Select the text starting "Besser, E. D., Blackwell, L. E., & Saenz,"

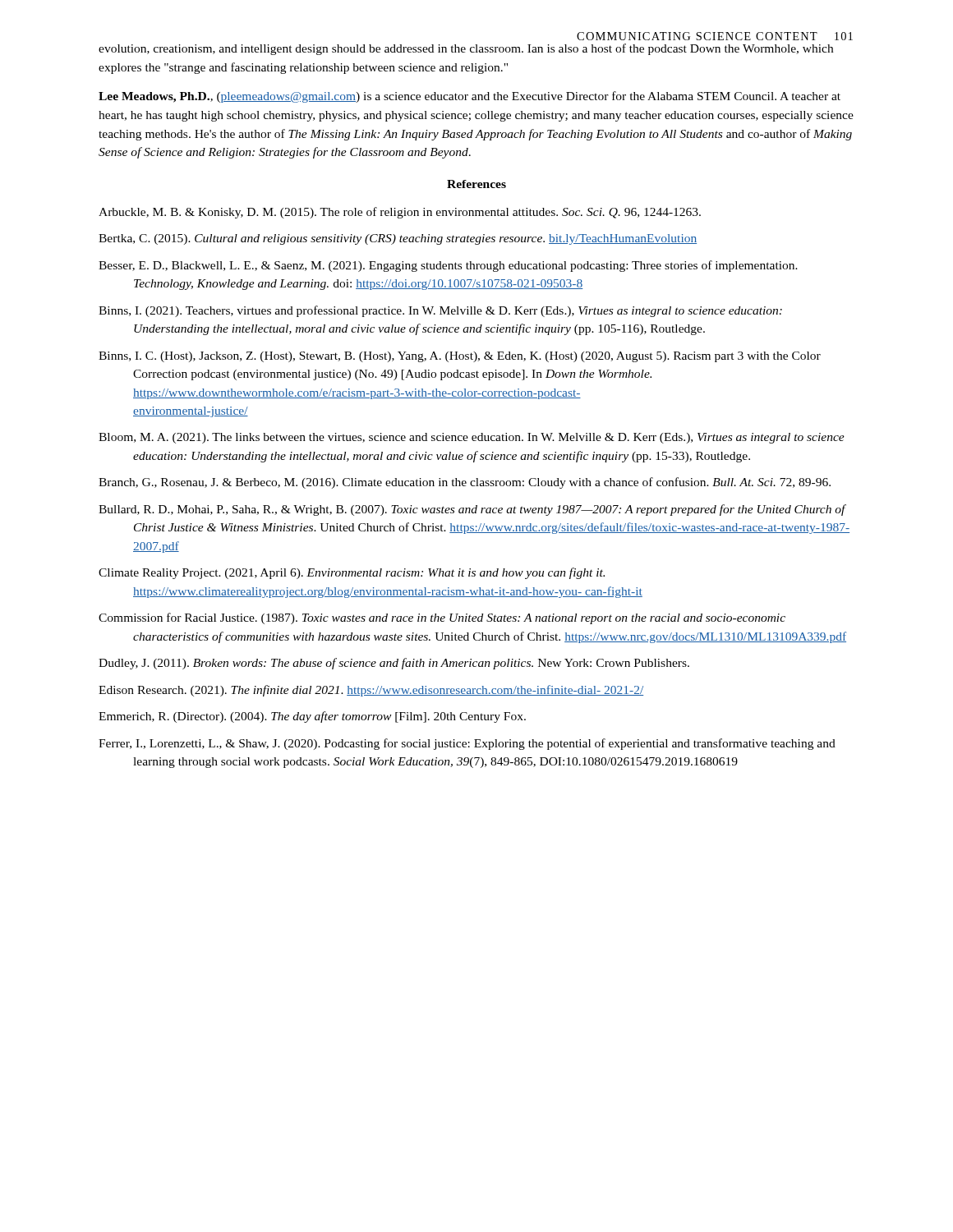(448, 274)
